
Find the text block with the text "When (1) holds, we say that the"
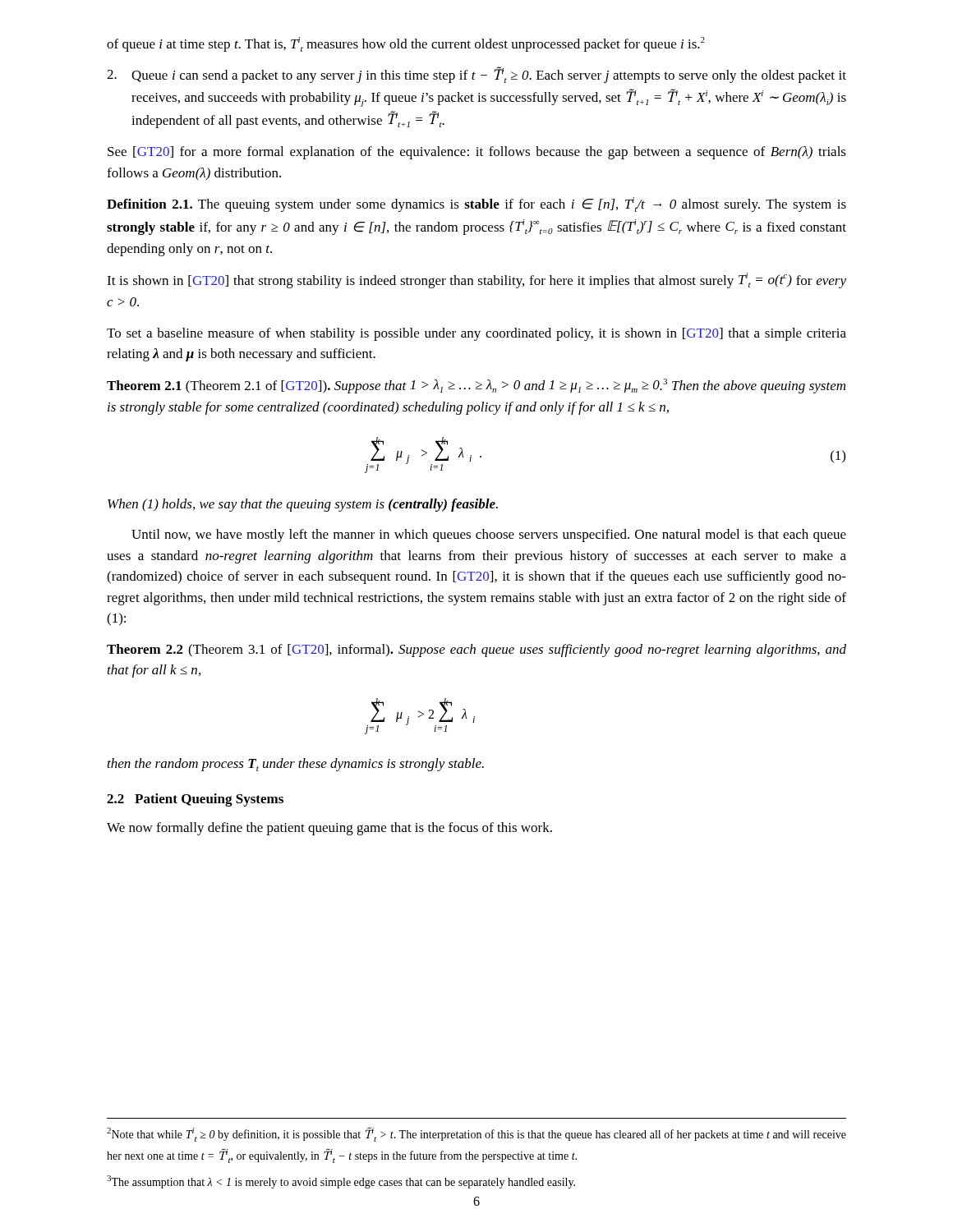(303, 504)
